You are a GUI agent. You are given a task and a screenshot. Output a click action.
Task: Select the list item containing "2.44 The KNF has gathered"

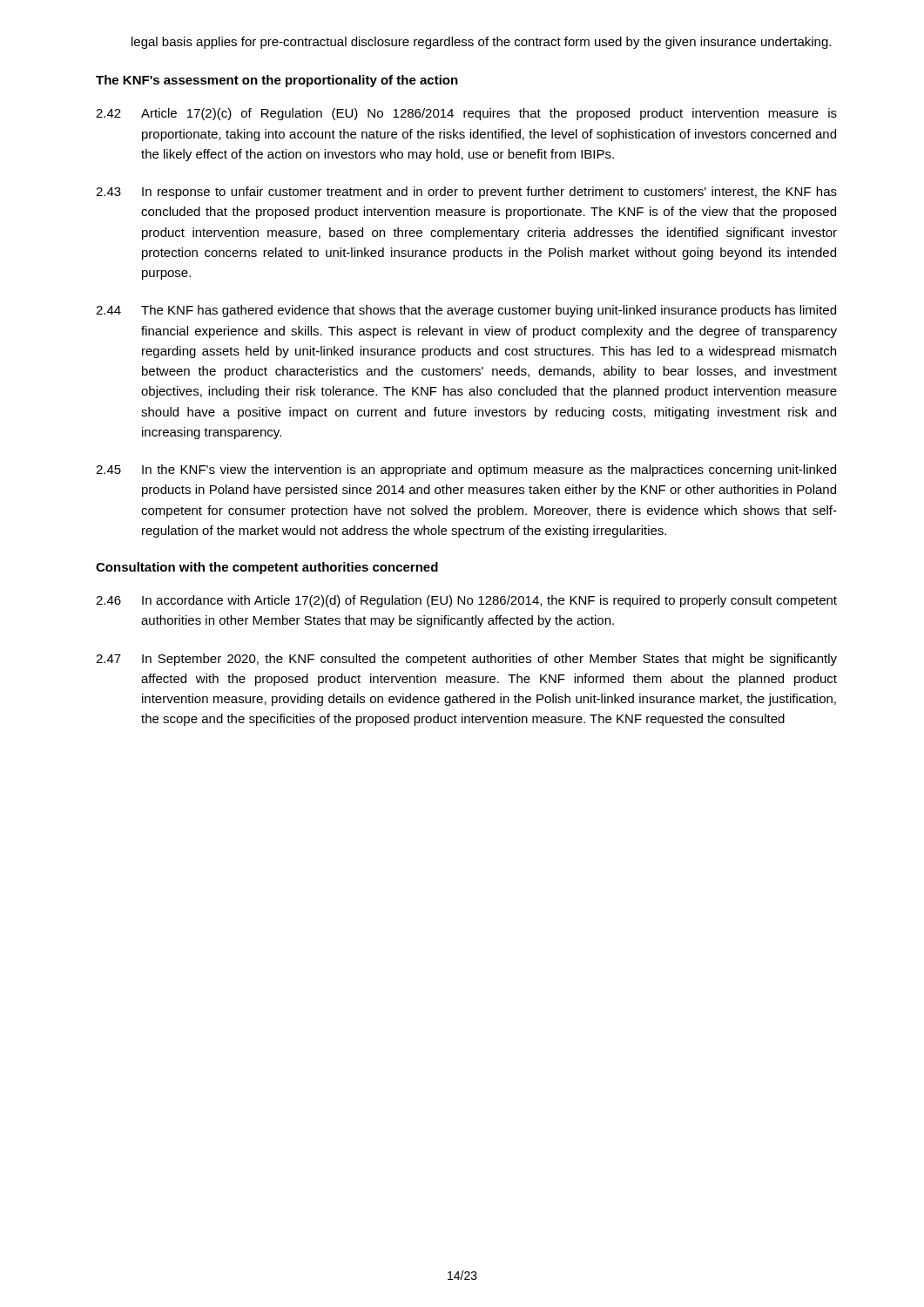(x=466, y=371)
